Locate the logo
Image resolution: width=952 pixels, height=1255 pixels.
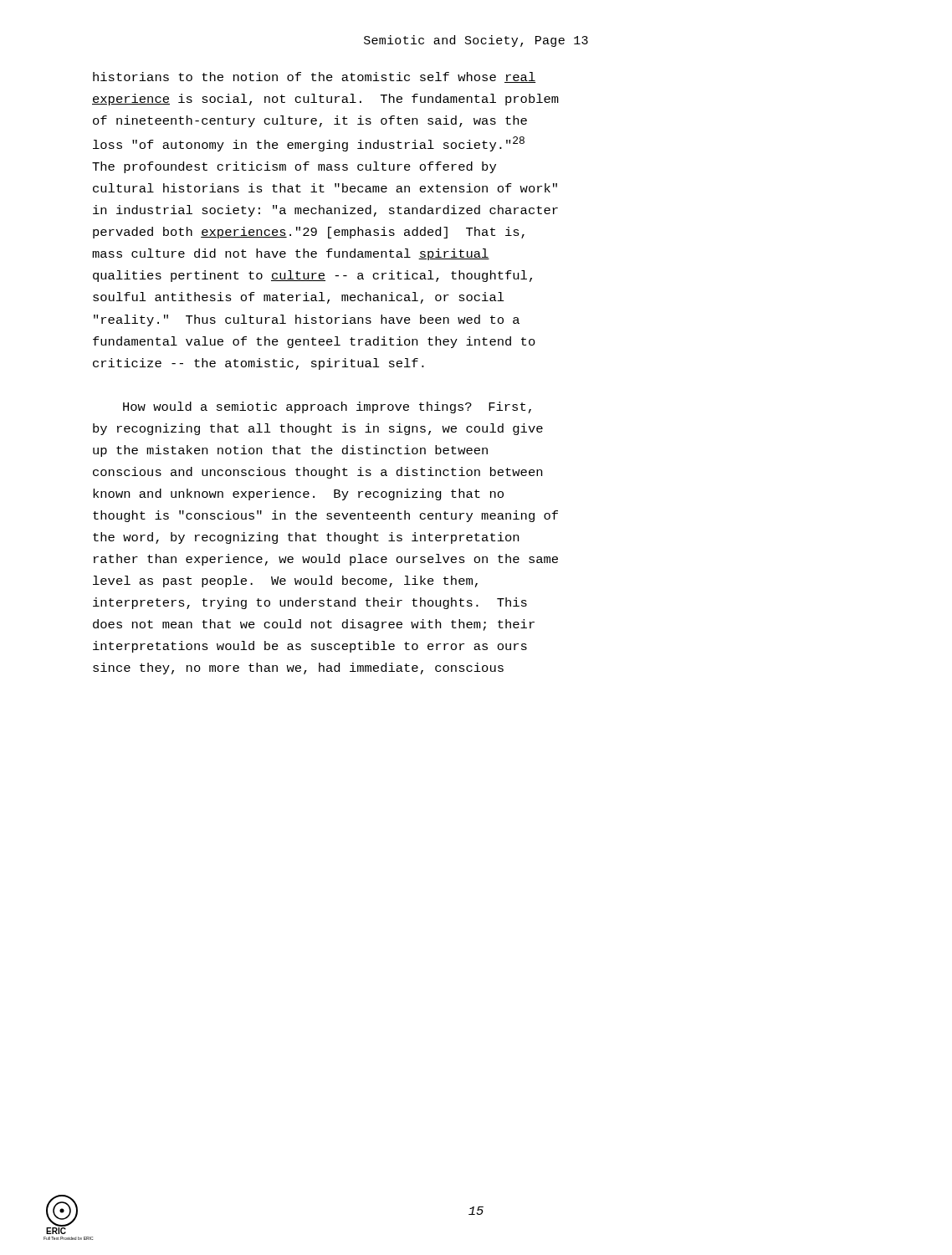coord(69,1217)
